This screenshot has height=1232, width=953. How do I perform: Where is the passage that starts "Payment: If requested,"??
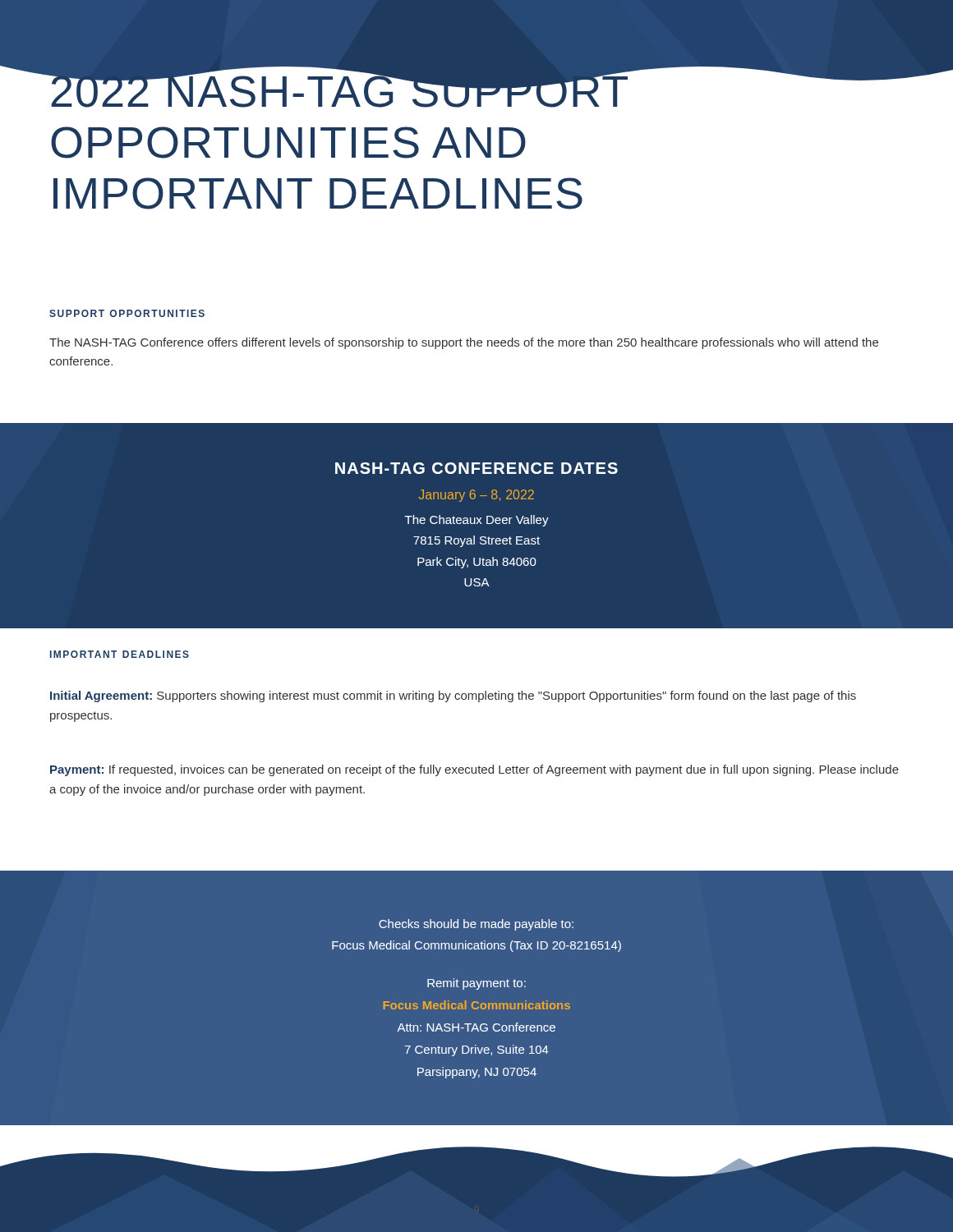click(476, 779)
